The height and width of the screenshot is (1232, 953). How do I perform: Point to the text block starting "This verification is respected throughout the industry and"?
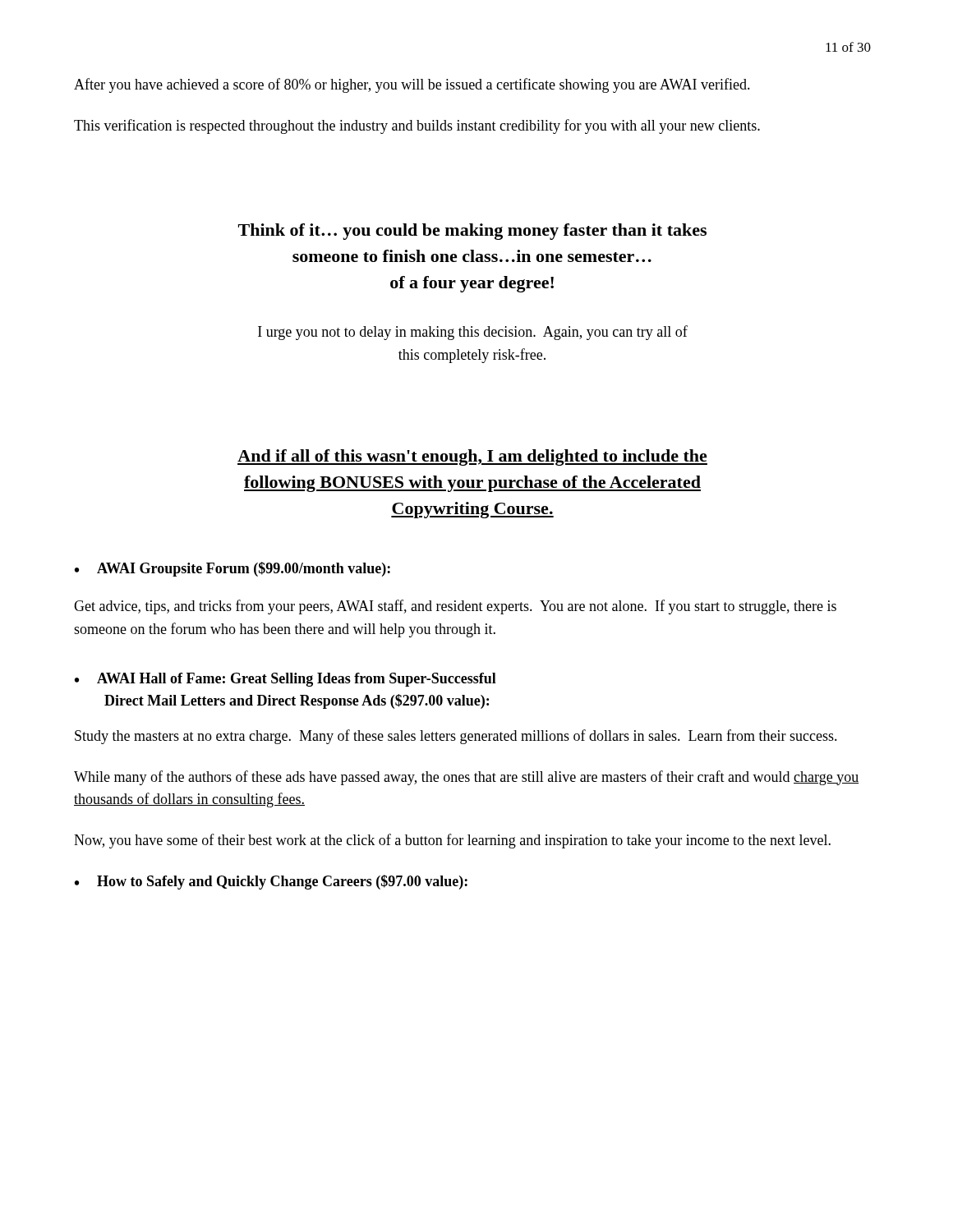(417, 126)
